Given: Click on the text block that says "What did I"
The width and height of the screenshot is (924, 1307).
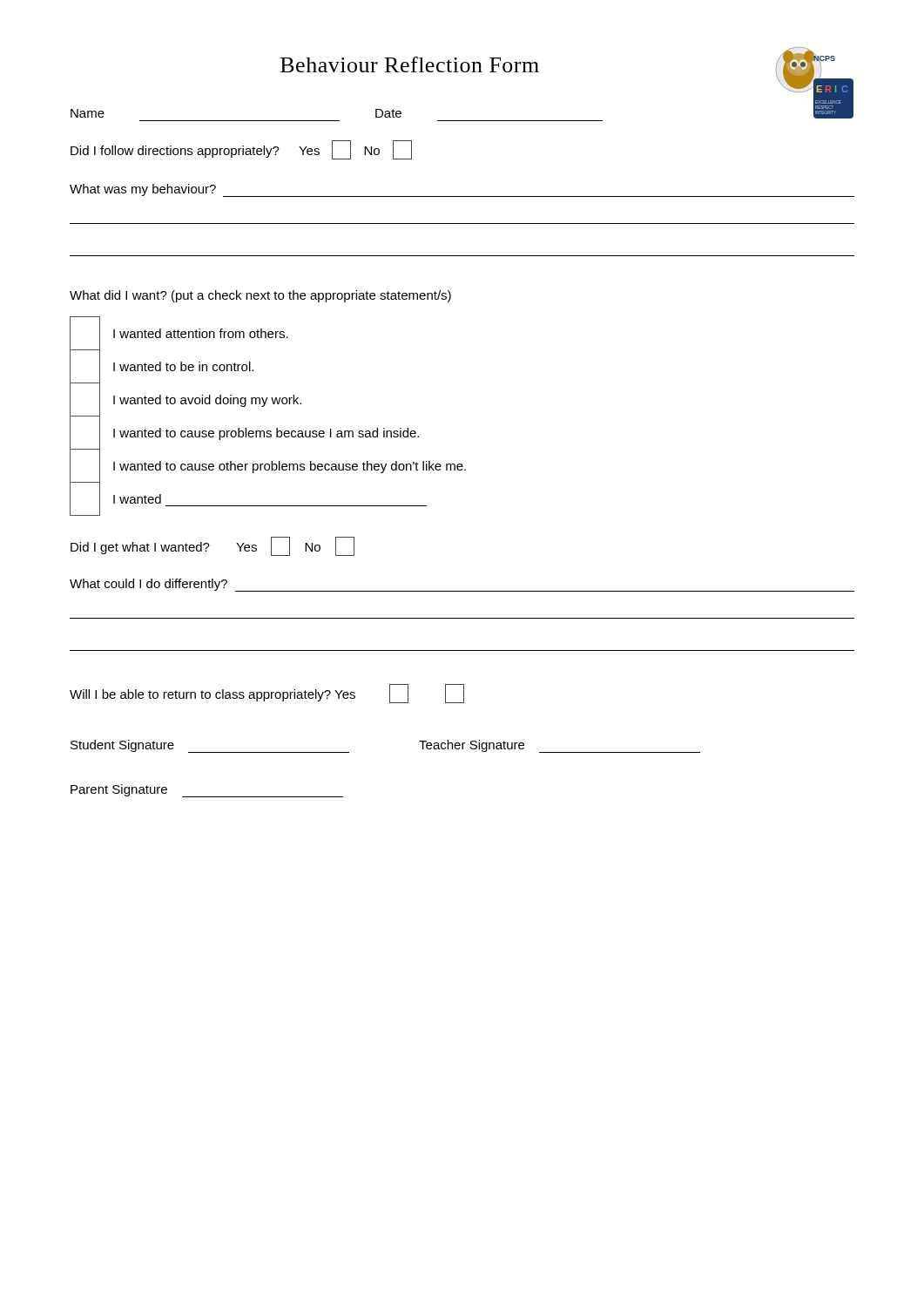Looking at the screenshot, I should (261, 295).
